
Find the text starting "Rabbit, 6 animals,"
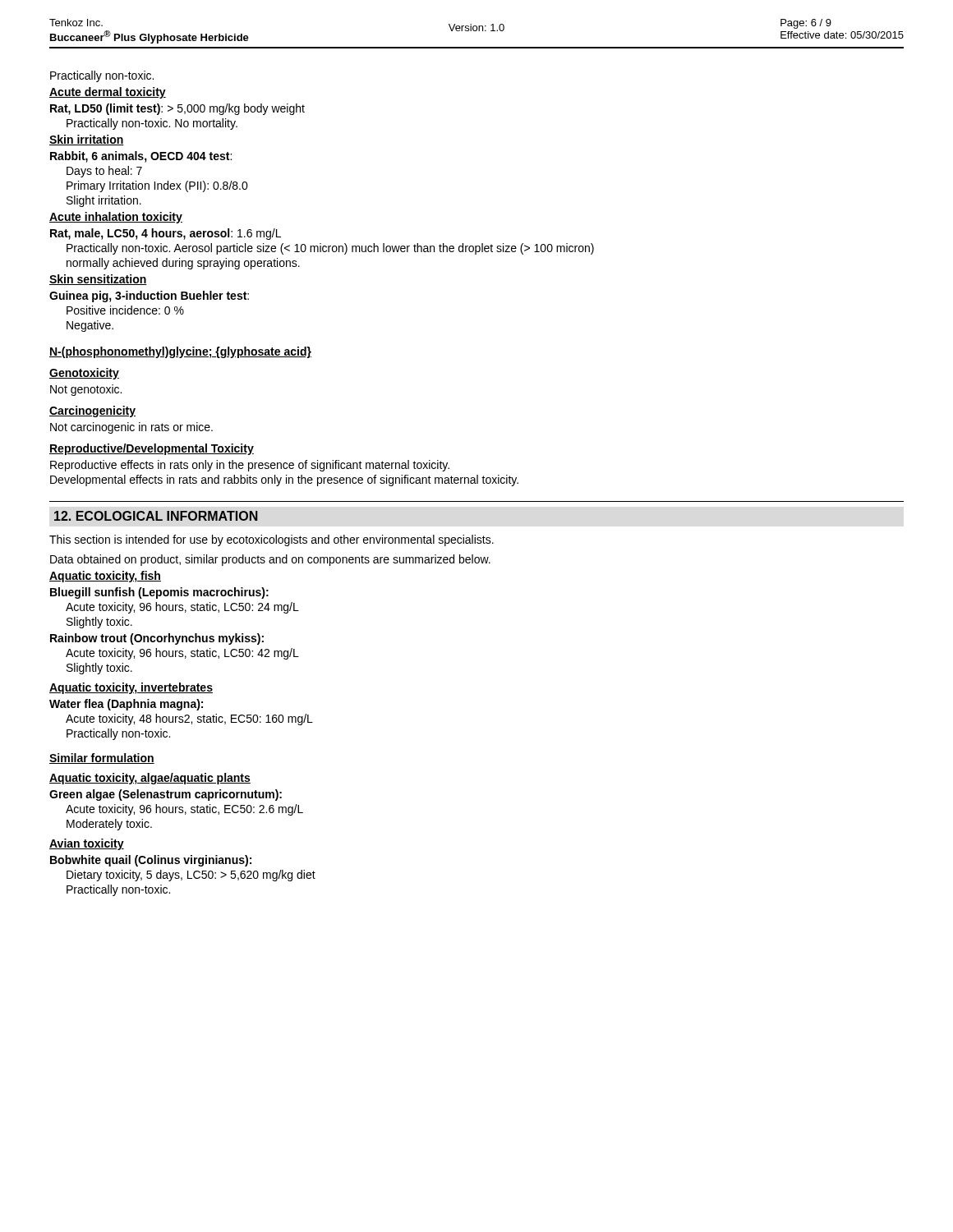(141, 157)
